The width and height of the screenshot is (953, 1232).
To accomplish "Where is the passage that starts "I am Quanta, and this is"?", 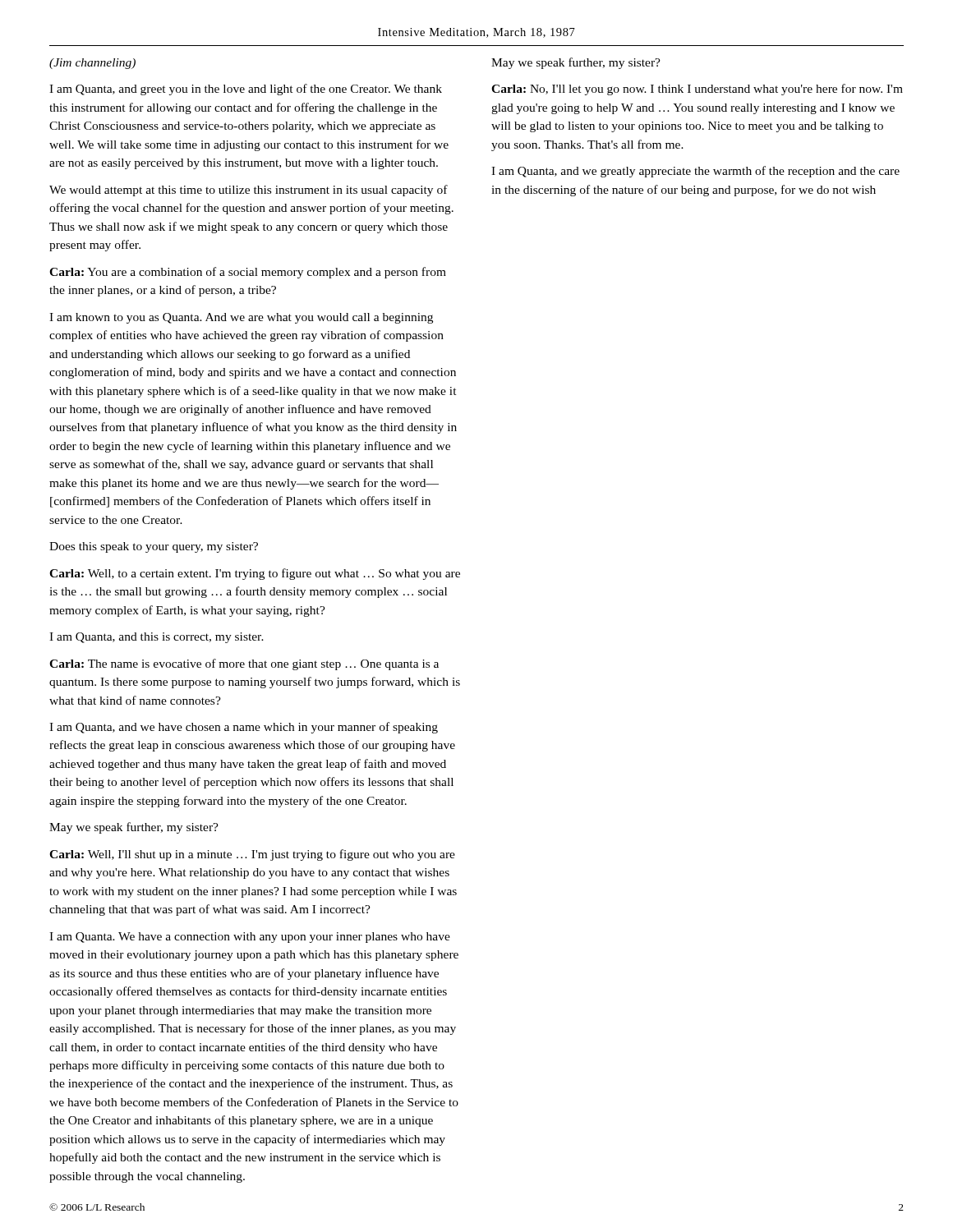I will (x=255, y=637).
